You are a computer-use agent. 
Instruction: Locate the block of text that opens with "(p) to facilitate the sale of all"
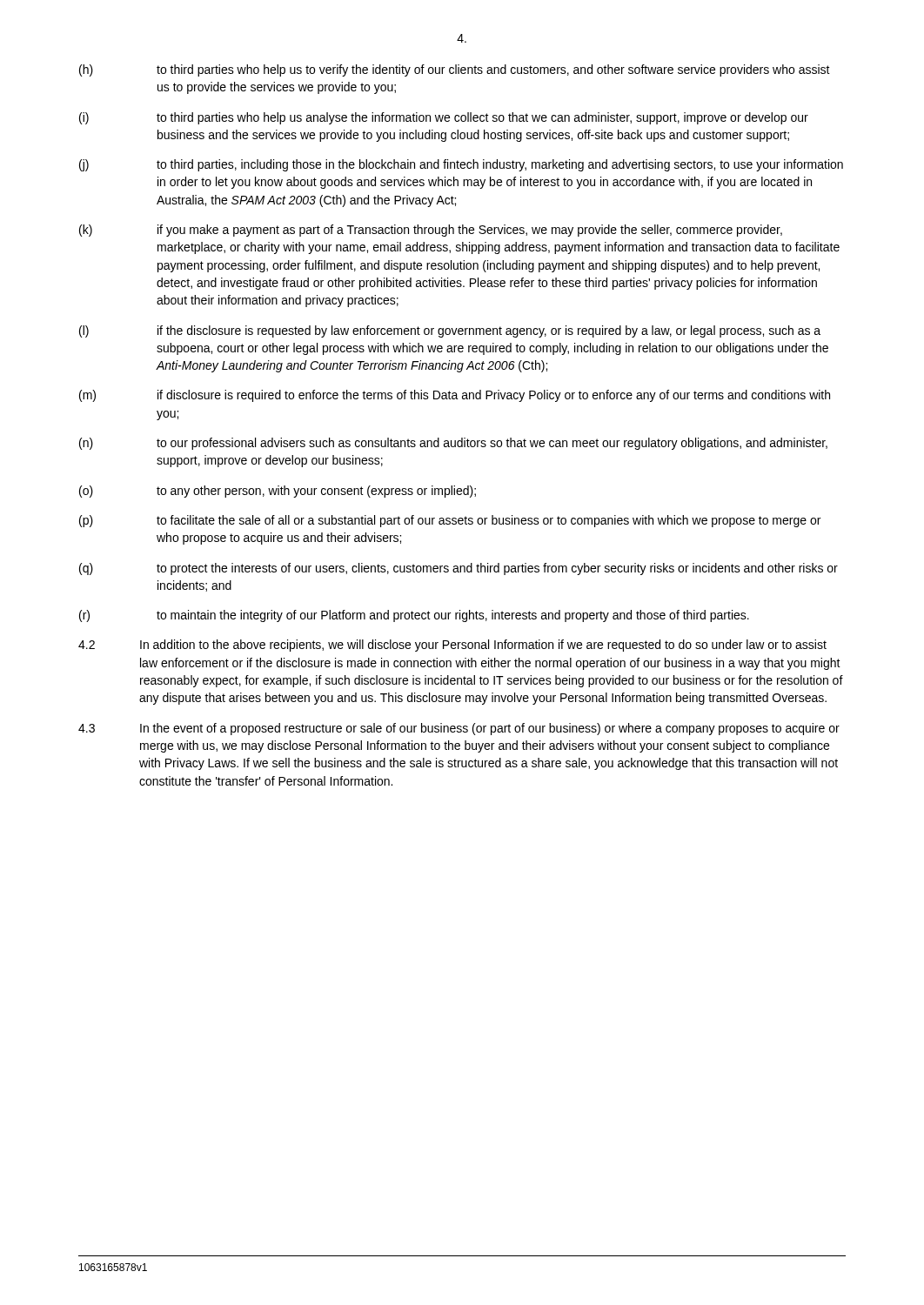pyautogui.click(x=462, y=529)
